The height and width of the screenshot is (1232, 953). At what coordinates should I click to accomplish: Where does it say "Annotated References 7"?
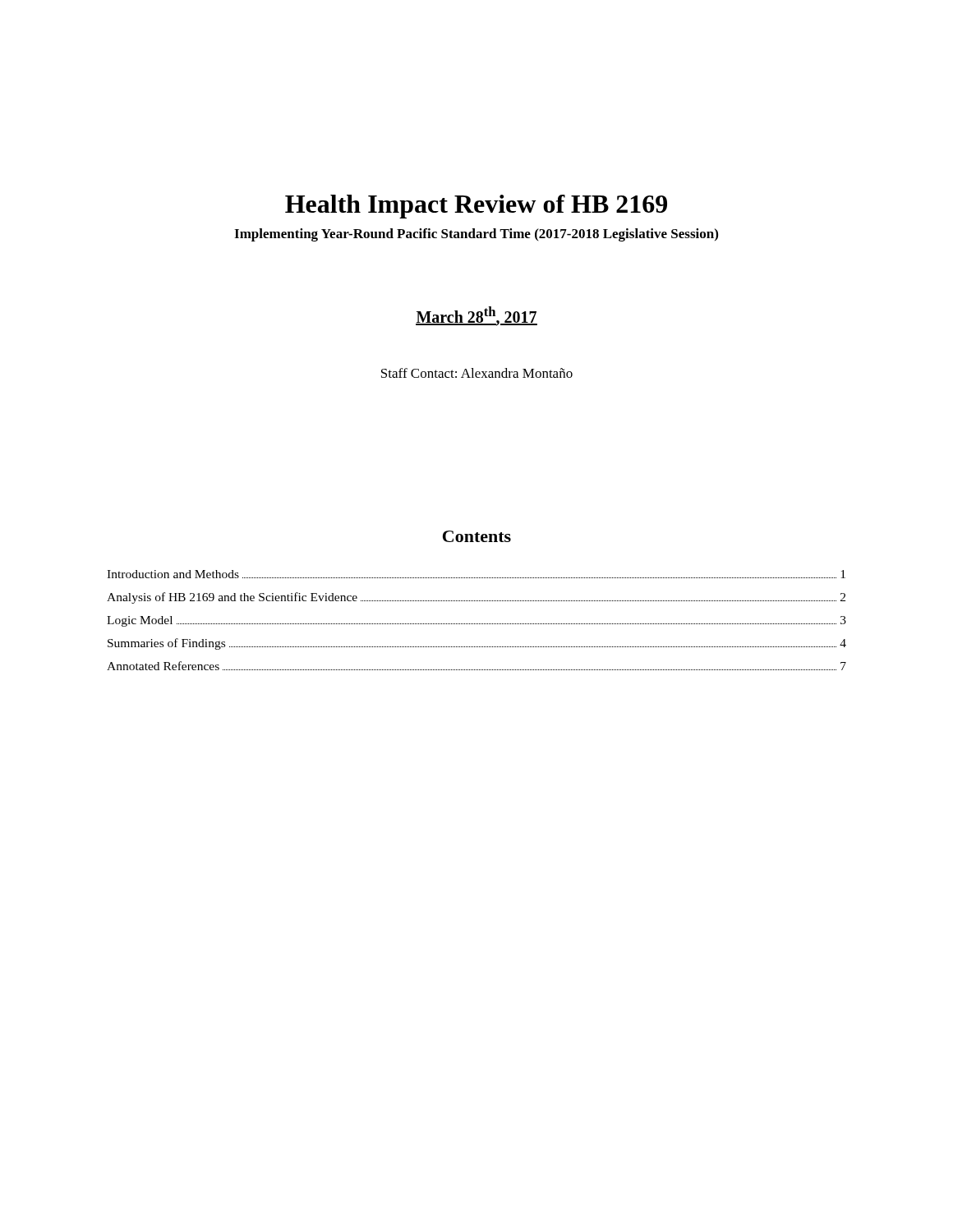pos(476,666)
